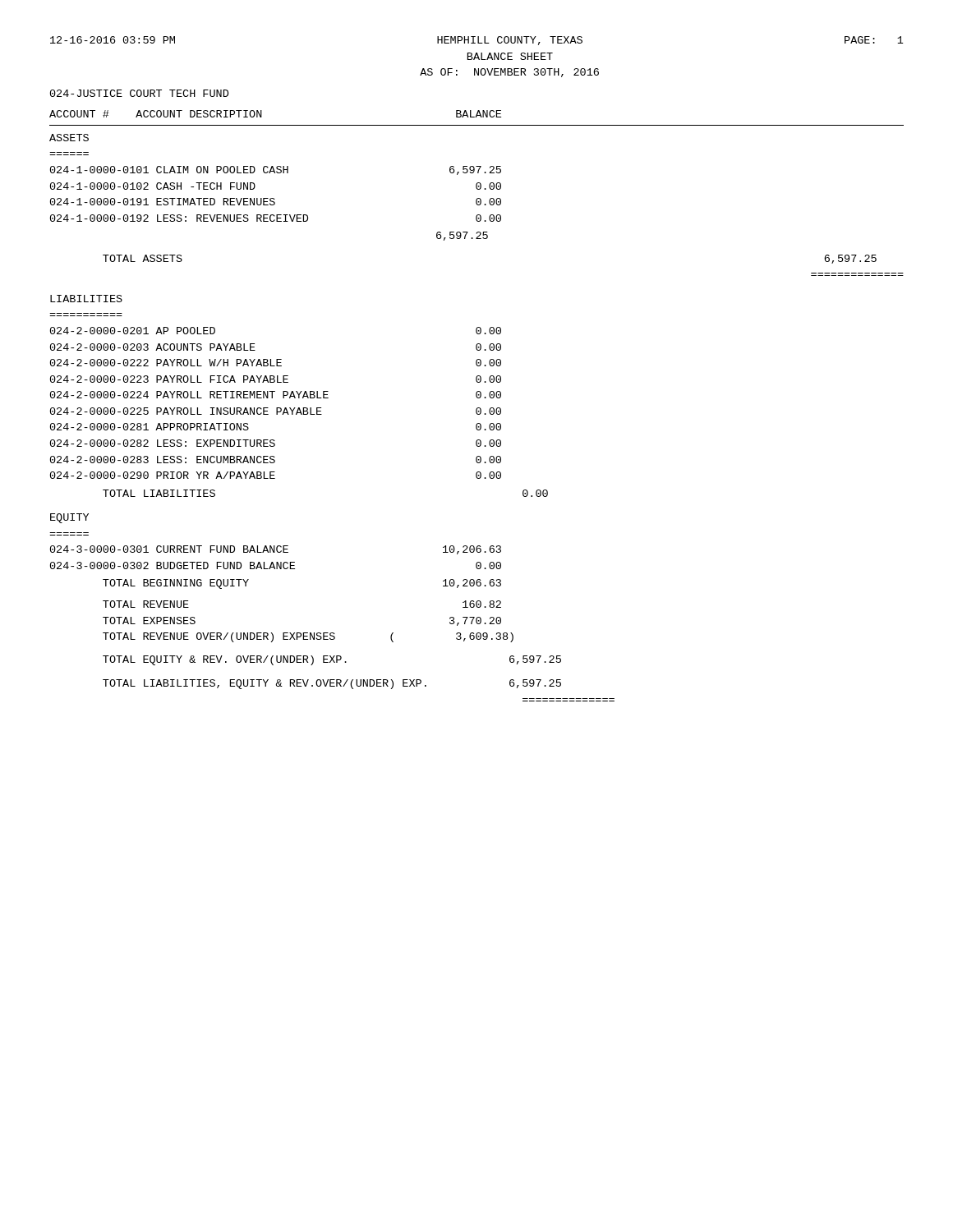Locate the text containing "TOTAL EQUITY & REV. OVER/(UNDER) EXP. 6,597.25"
This screenshot has width=953, height=1232.
coord(332,660)
